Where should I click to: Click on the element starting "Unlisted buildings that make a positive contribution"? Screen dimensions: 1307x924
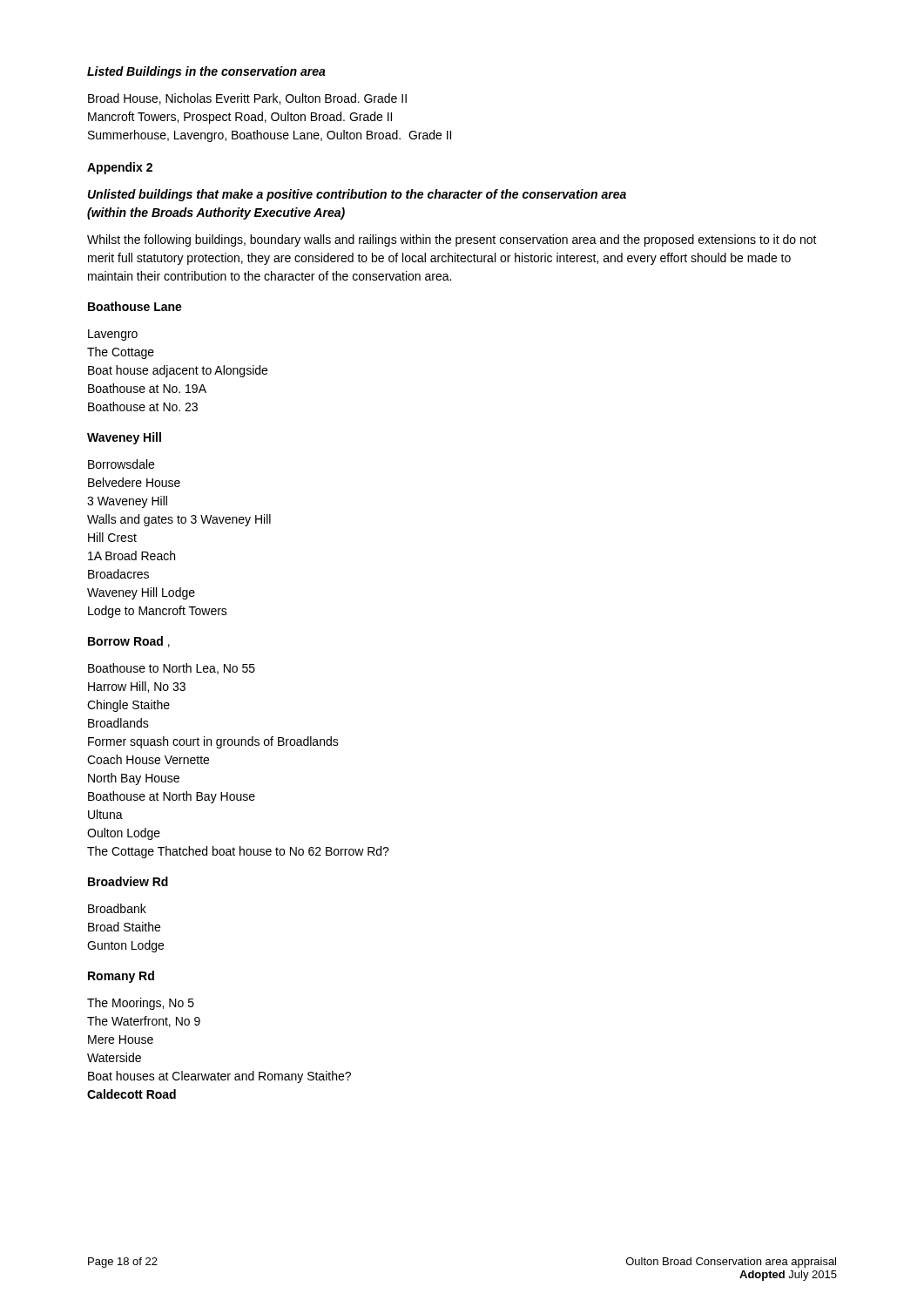[462, 204]
